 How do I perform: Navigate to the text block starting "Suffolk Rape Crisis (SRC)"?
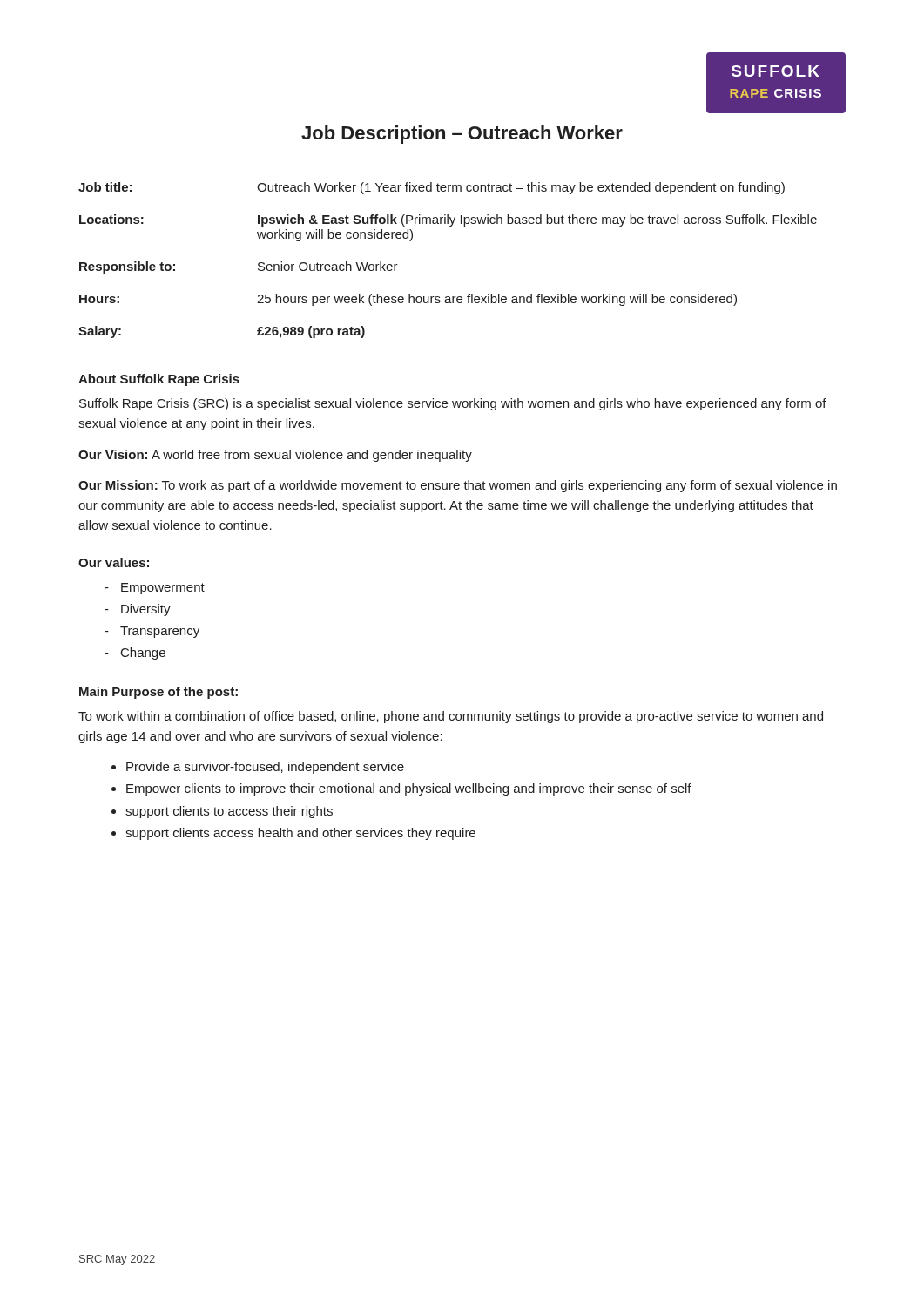click(x=452, y=413)
